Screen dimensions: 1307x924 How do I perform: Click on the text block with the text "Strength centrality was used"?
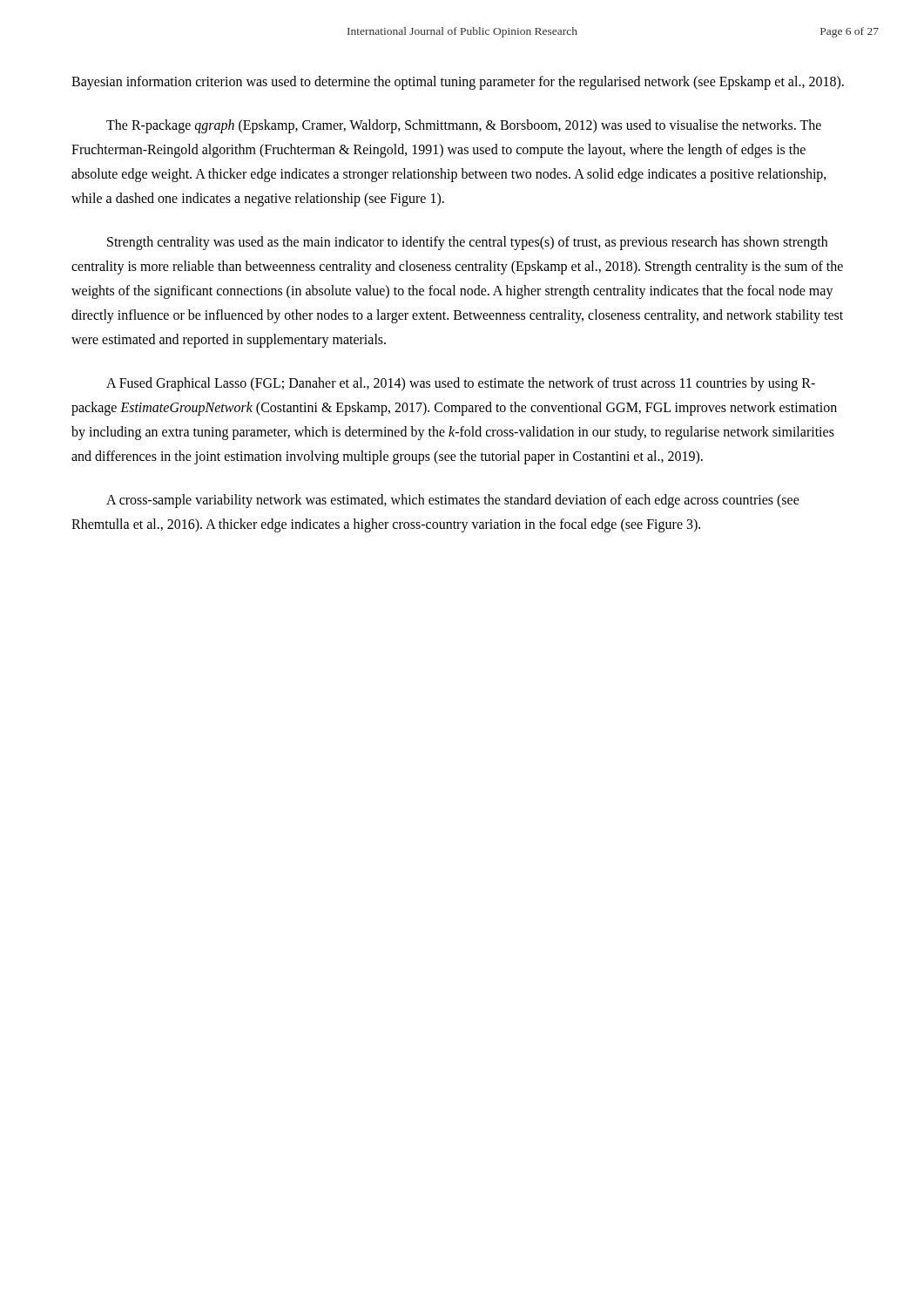click(x=457, y=291)
